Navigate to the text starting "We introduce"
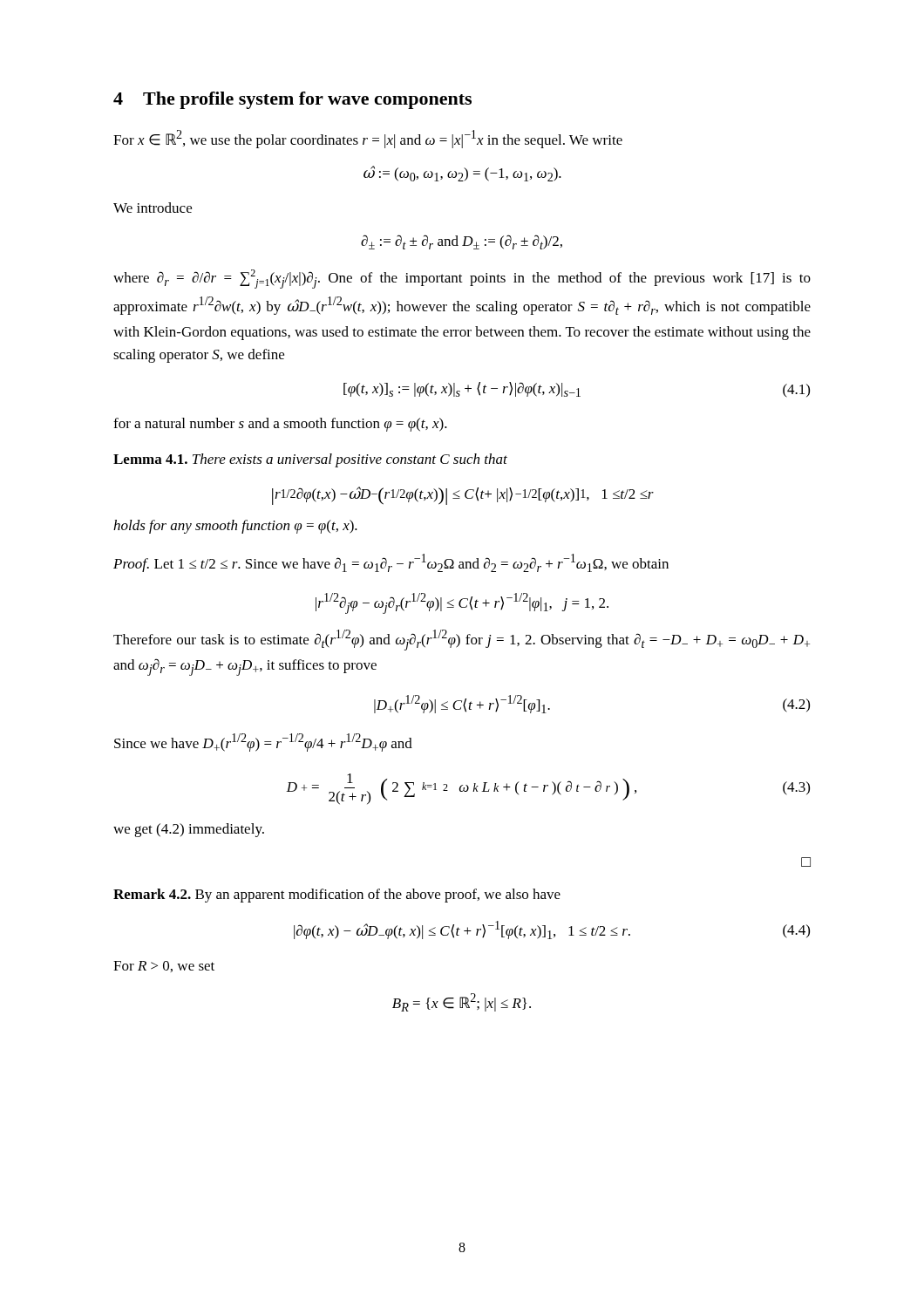The width and height of the screenshot is (924, 1308). (153, 208)
